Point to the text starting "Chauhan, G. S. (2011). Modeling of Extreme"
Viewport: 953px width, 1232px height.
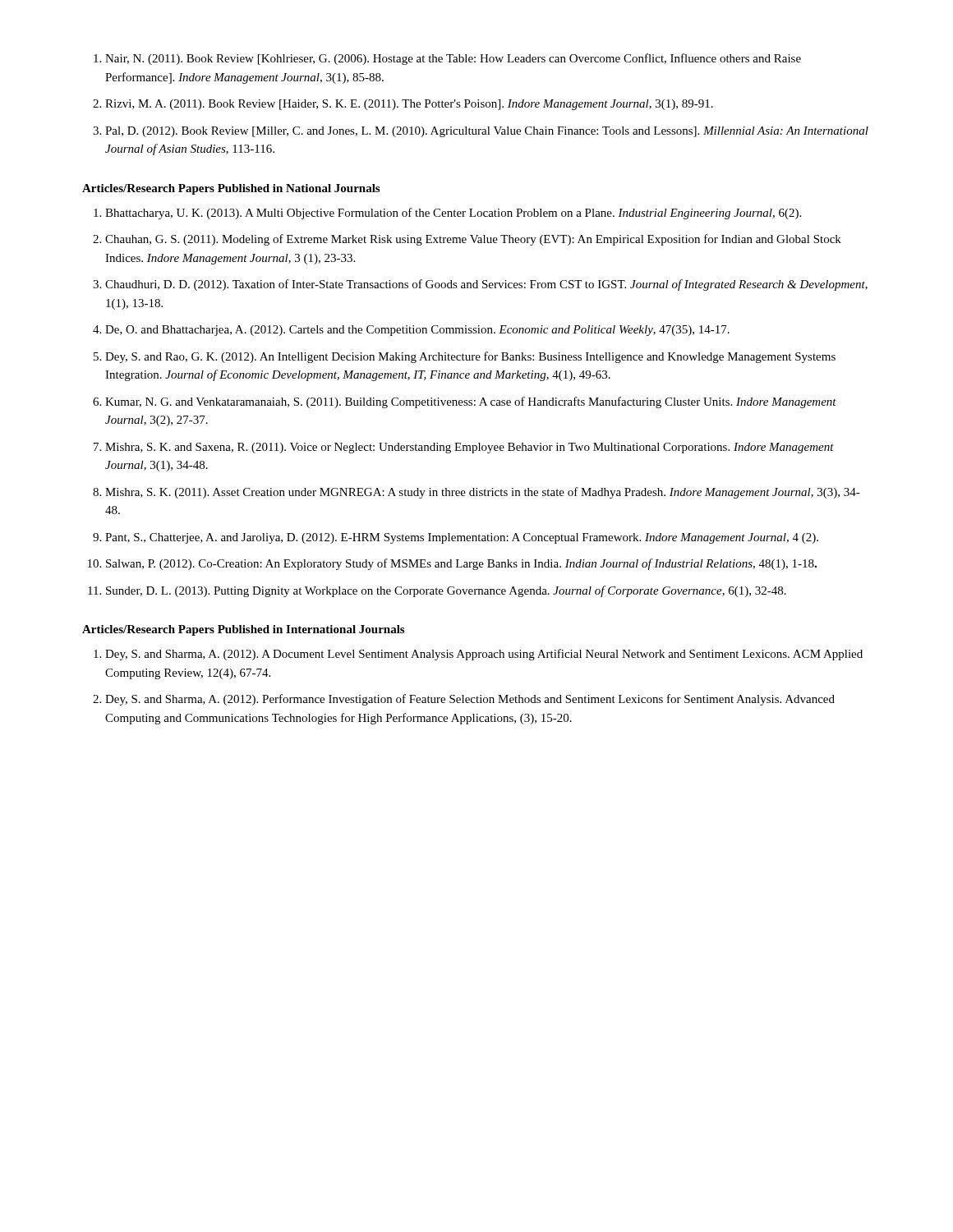point(488,248)
